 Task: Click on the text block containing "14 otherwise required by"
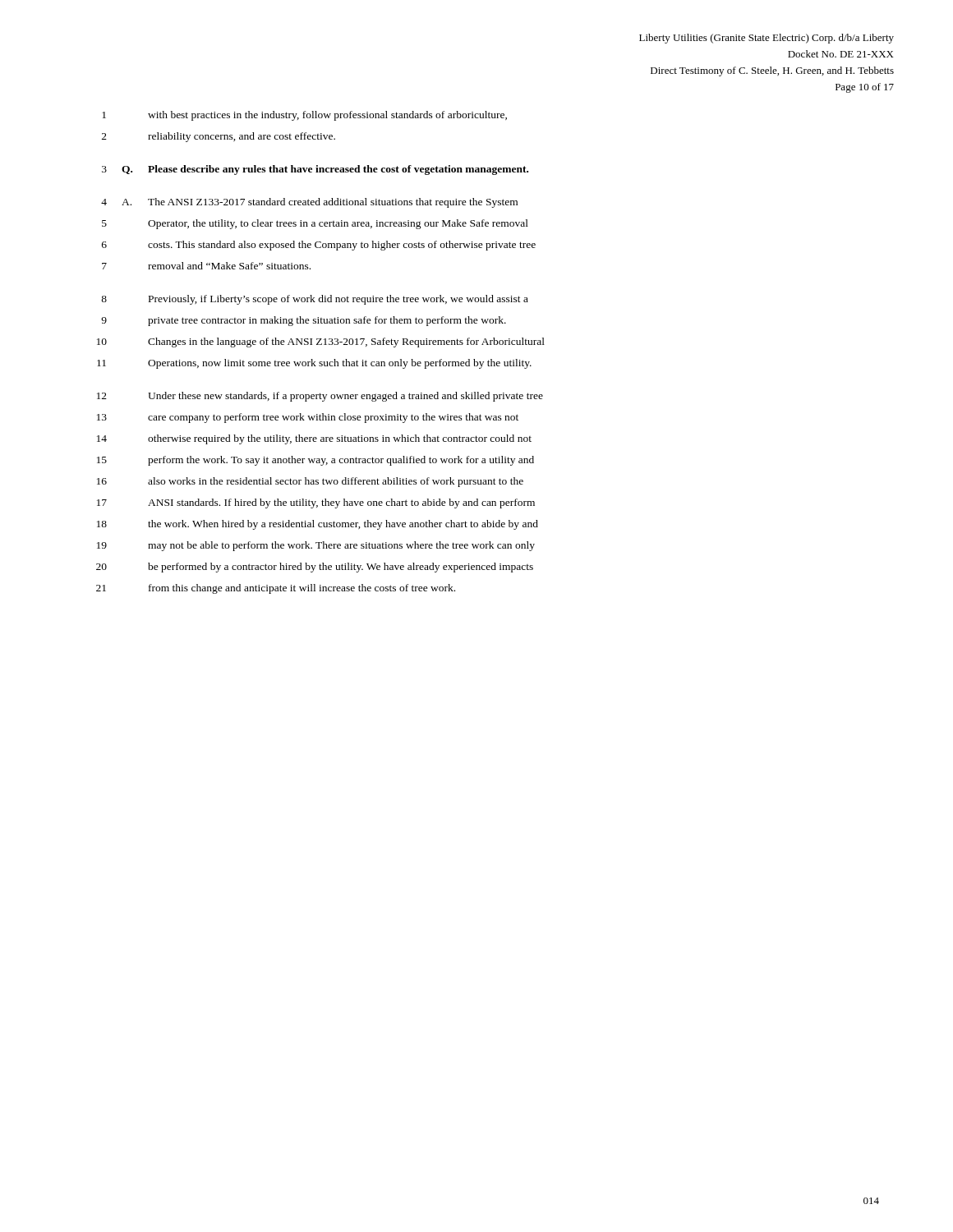476,441
